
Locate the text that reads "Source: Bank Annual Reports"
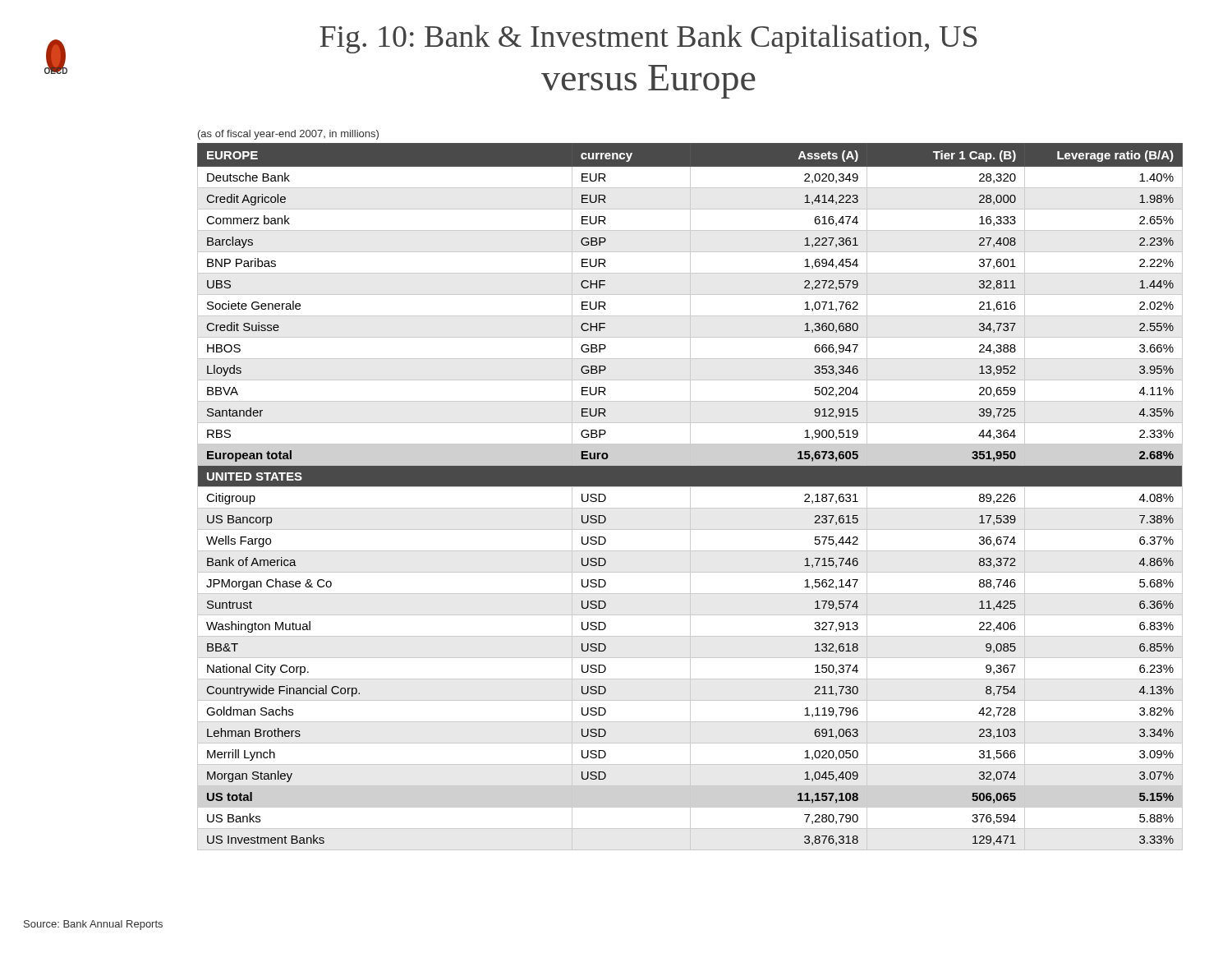(x=93, y=924)
